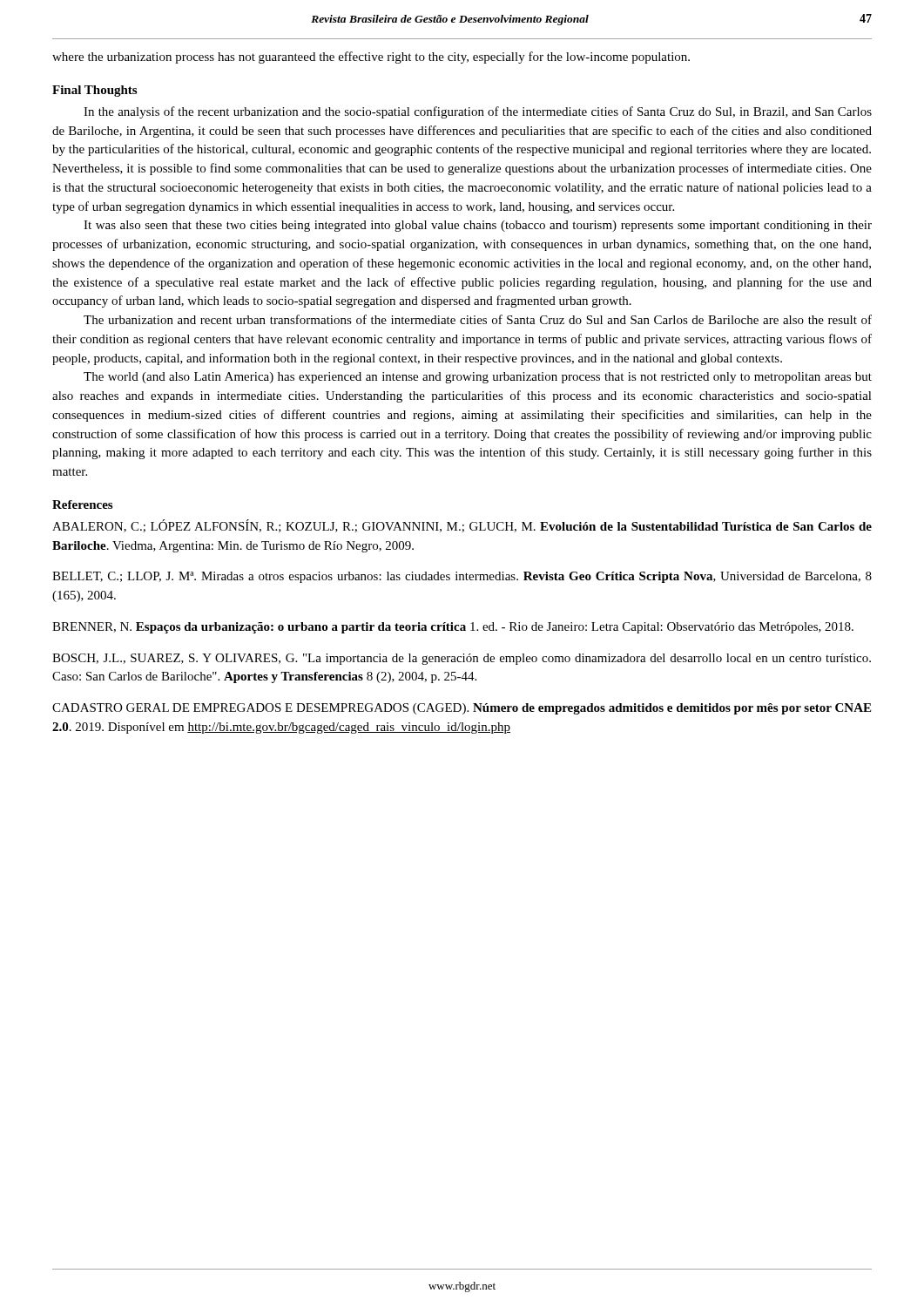The image size is (924, 1307).
Task: Locate the text block that says "The urbanization and recent urban transformations"
Action: coord(462,339)
